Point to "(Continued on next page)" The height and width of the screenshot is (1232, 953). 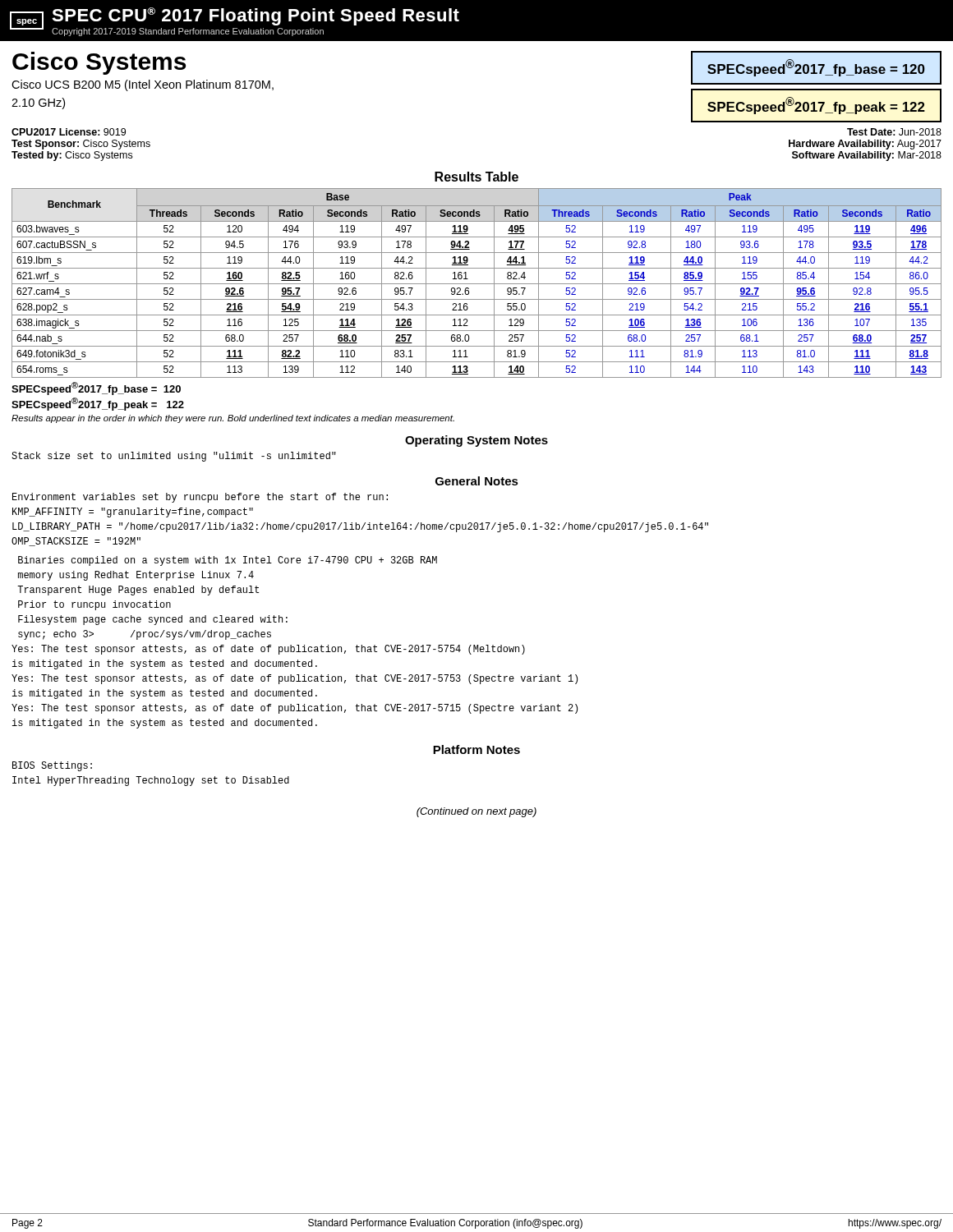click(476, 811)
